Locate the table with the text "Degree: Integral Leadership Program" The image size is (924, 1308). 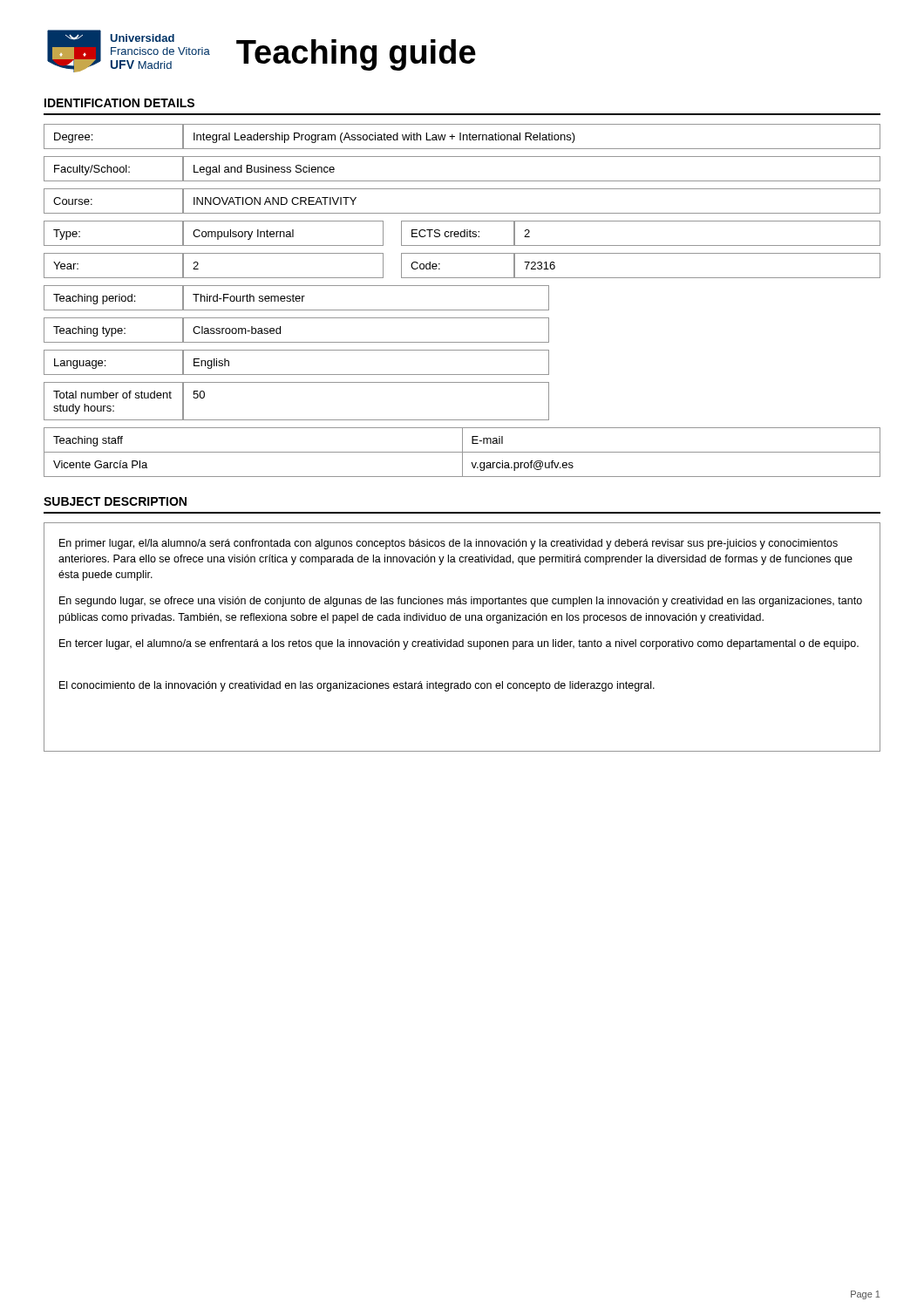tap(462, 136)
